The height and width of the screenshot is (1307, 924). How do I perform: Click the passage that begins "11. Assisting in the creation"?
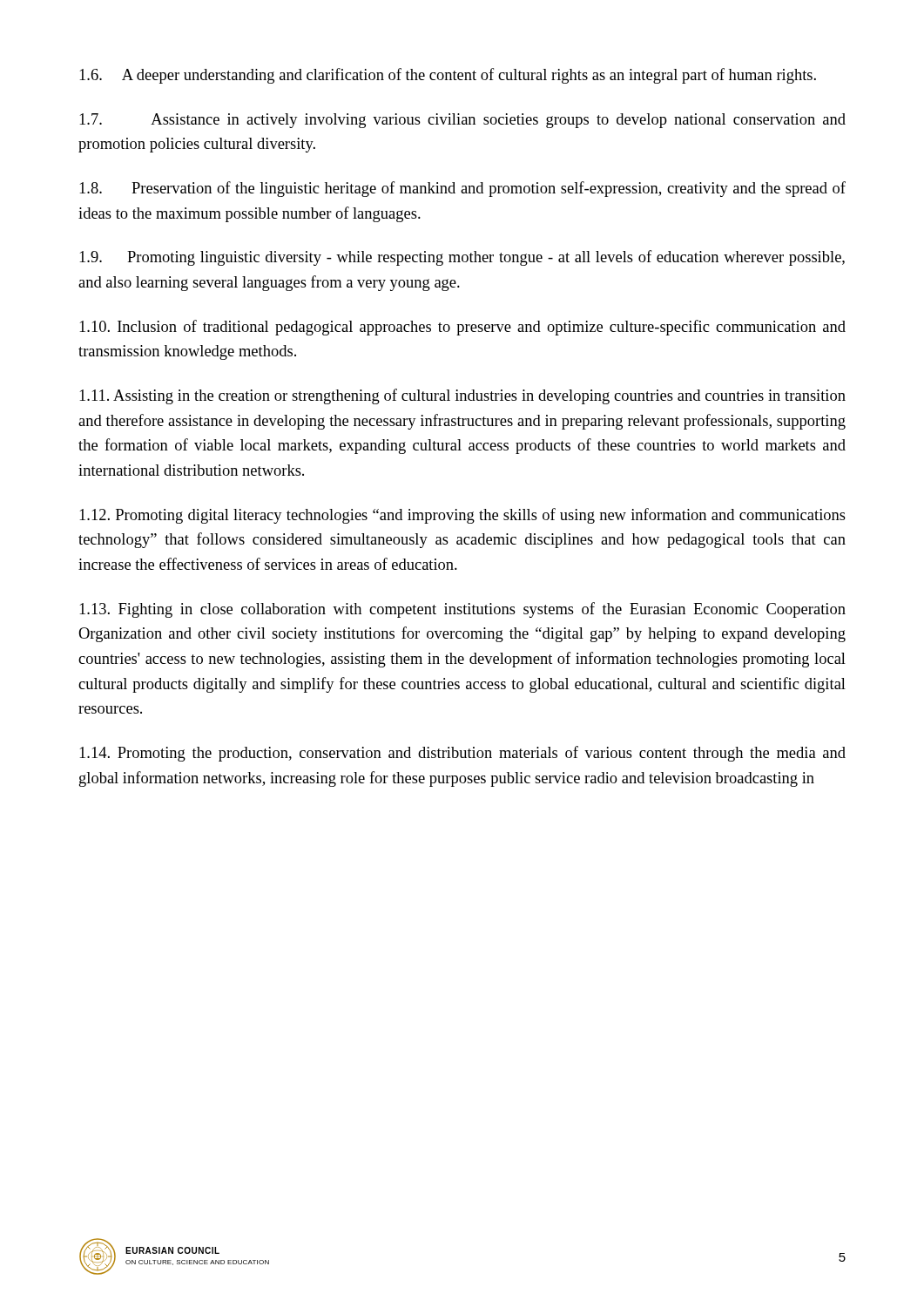pyautogui.click(x=462, y=433)
